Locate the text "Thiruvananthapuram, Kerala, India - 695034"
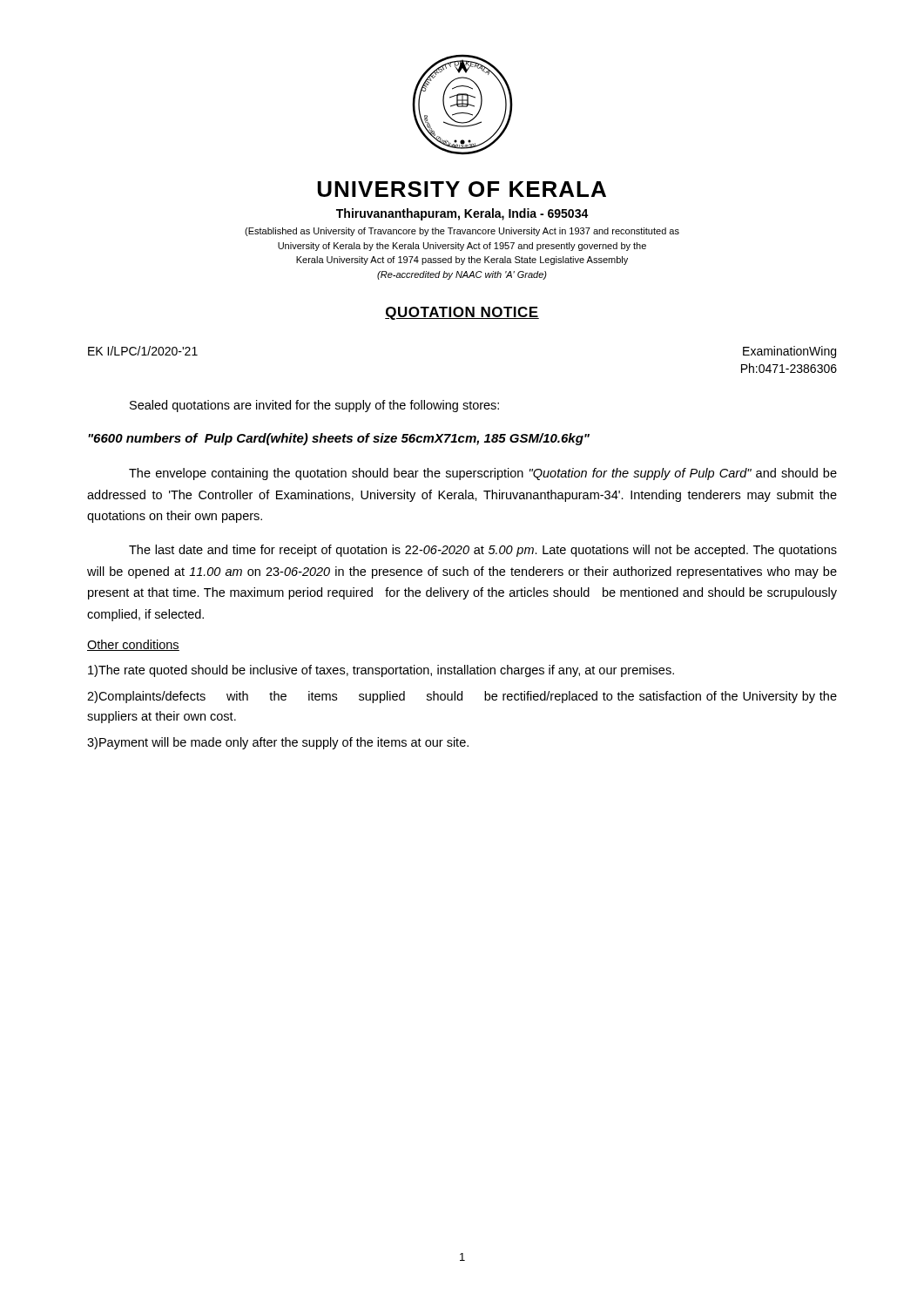924x1307 pixels. tap(462, 213)
